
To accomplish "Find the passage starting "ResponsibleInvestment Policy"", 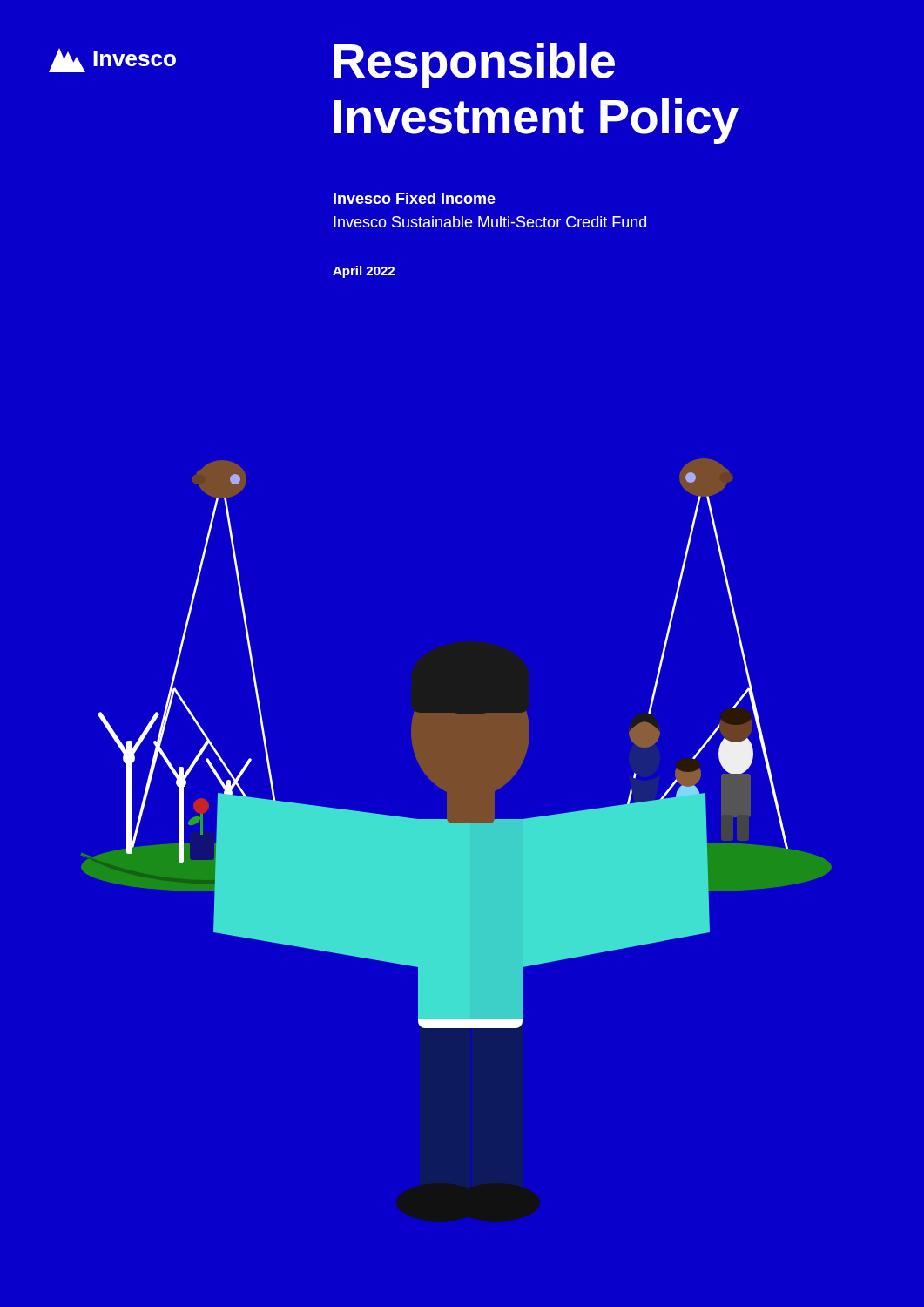I will (x=535, y=89).
